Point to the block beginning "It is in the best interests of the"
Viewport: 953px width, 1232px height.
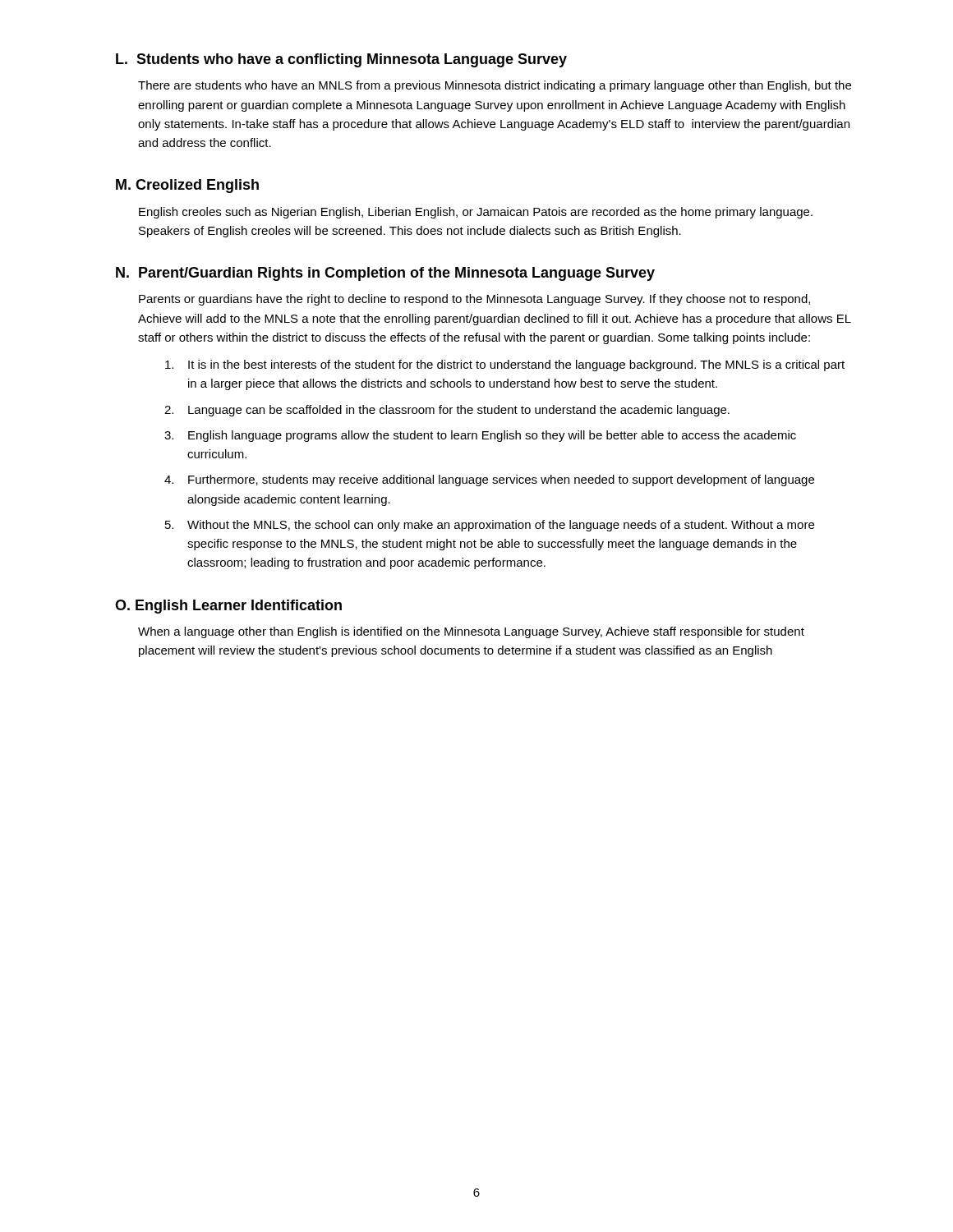click(509, 374)
